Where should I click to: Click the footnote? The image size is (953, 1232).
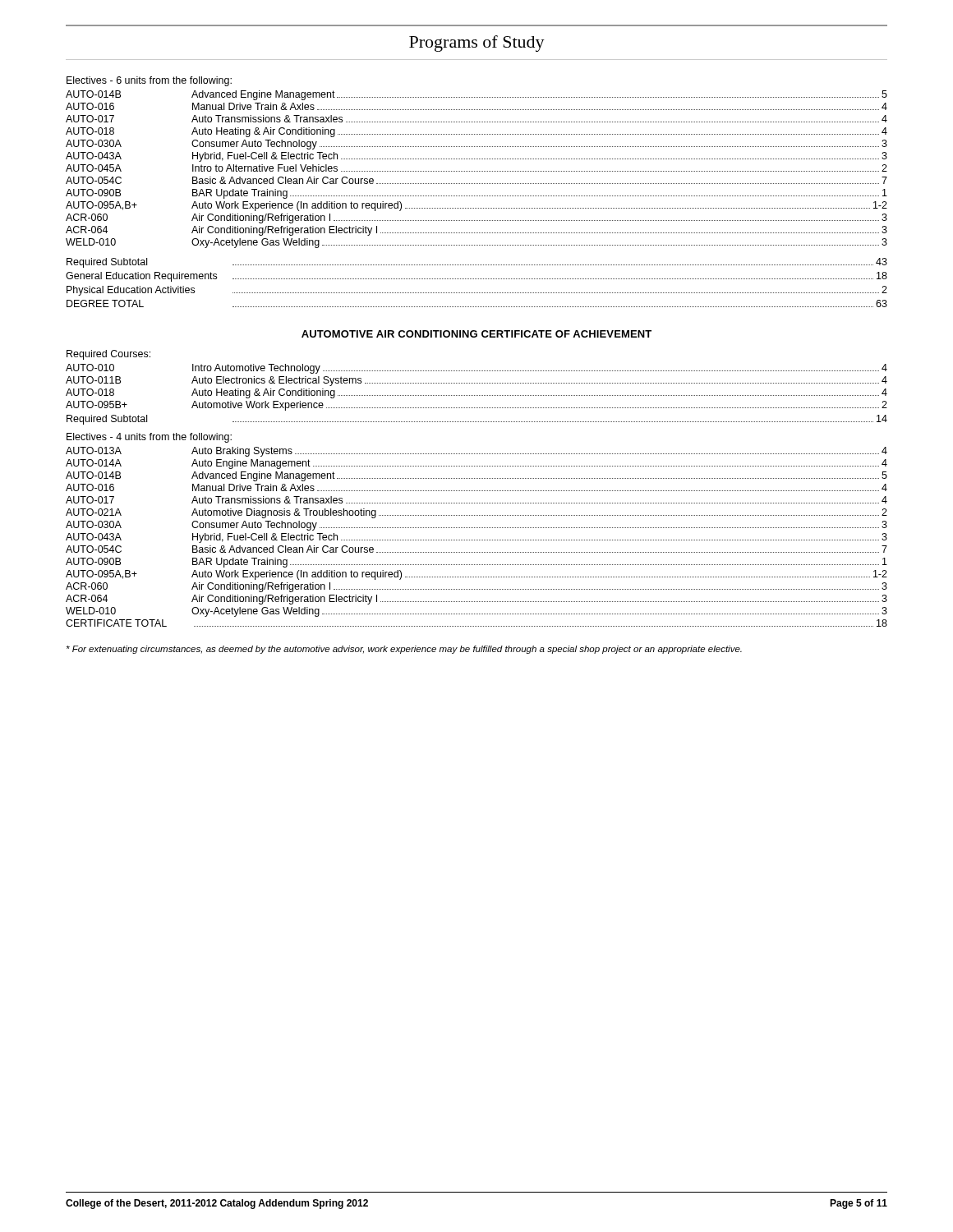tap(404, 649)
